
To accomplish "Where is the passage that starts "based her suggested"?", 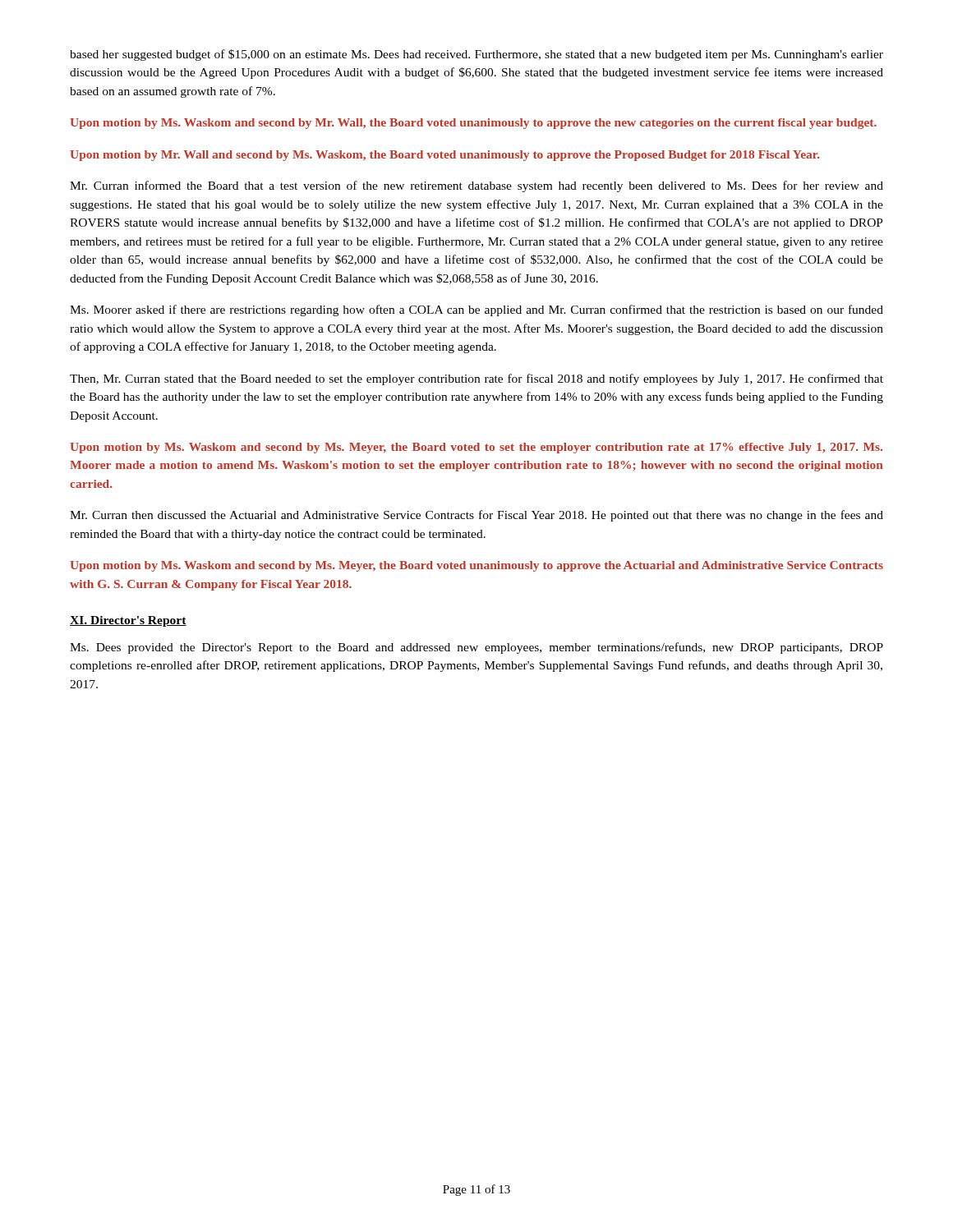I will 476,72.
